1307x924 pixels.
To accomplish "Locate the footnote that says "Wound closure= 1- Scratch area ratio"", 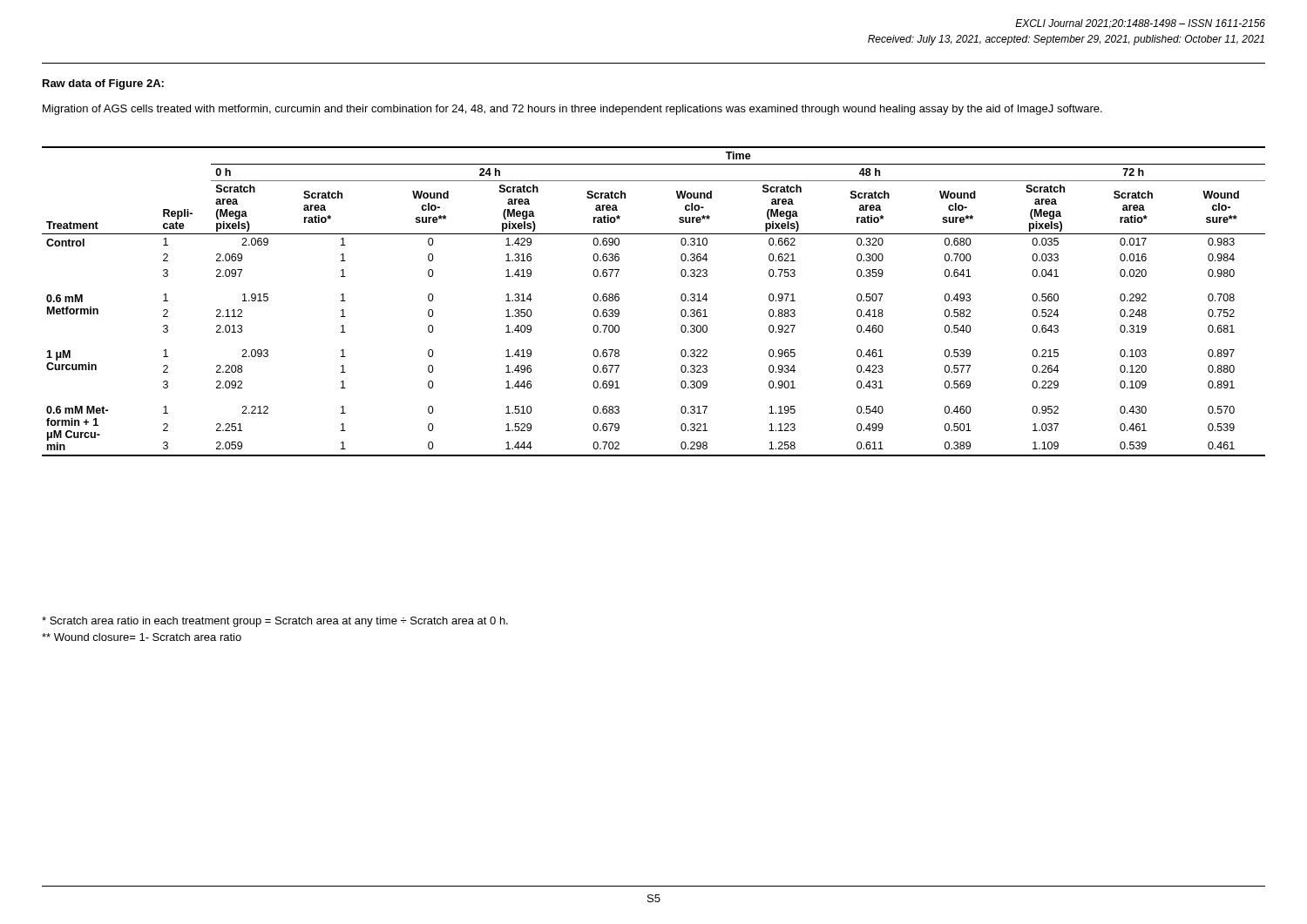I will (142, 637).
